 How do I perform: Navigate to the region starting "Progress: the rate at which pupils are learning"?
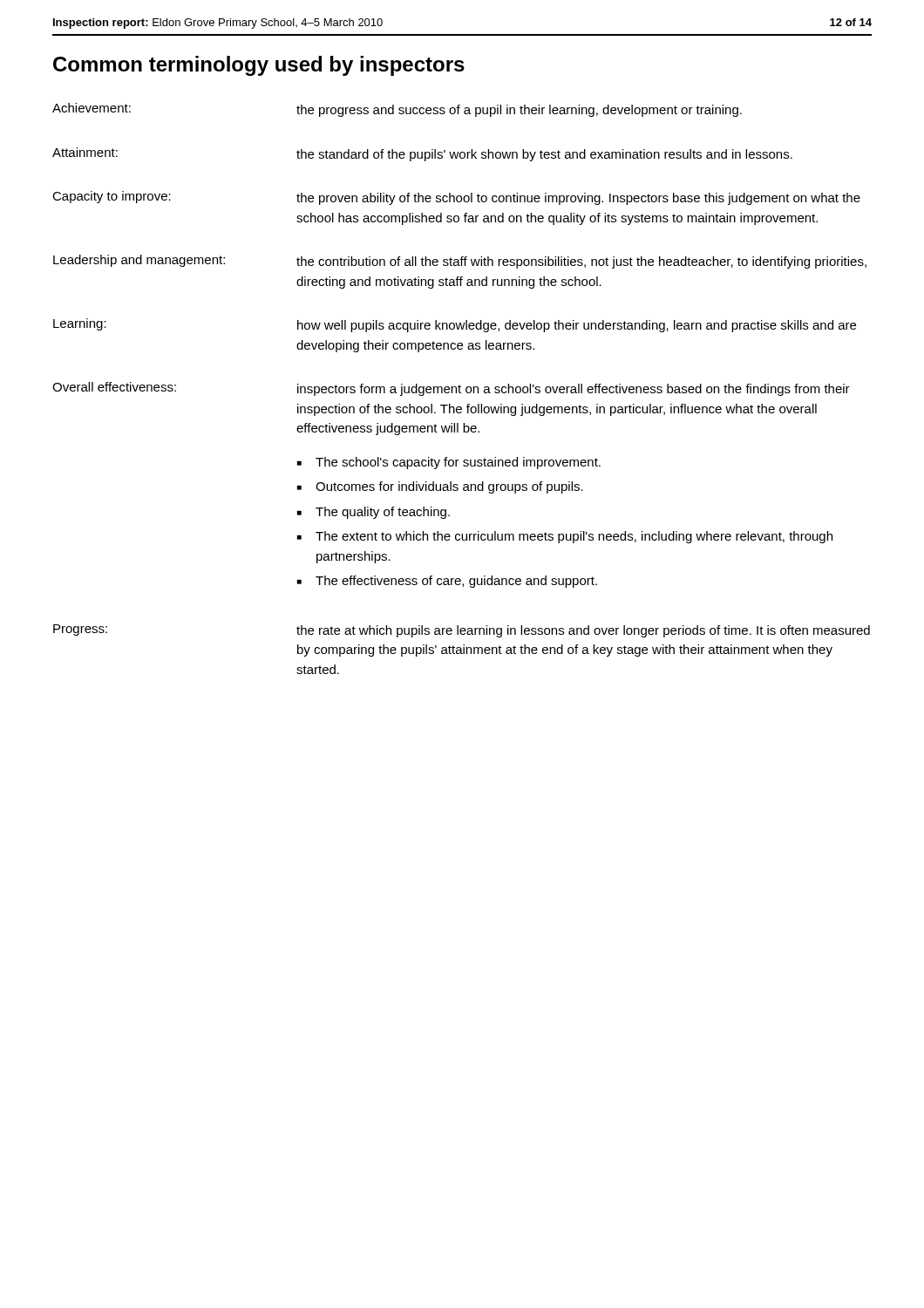pyautogui.click(x=462, y=650)
